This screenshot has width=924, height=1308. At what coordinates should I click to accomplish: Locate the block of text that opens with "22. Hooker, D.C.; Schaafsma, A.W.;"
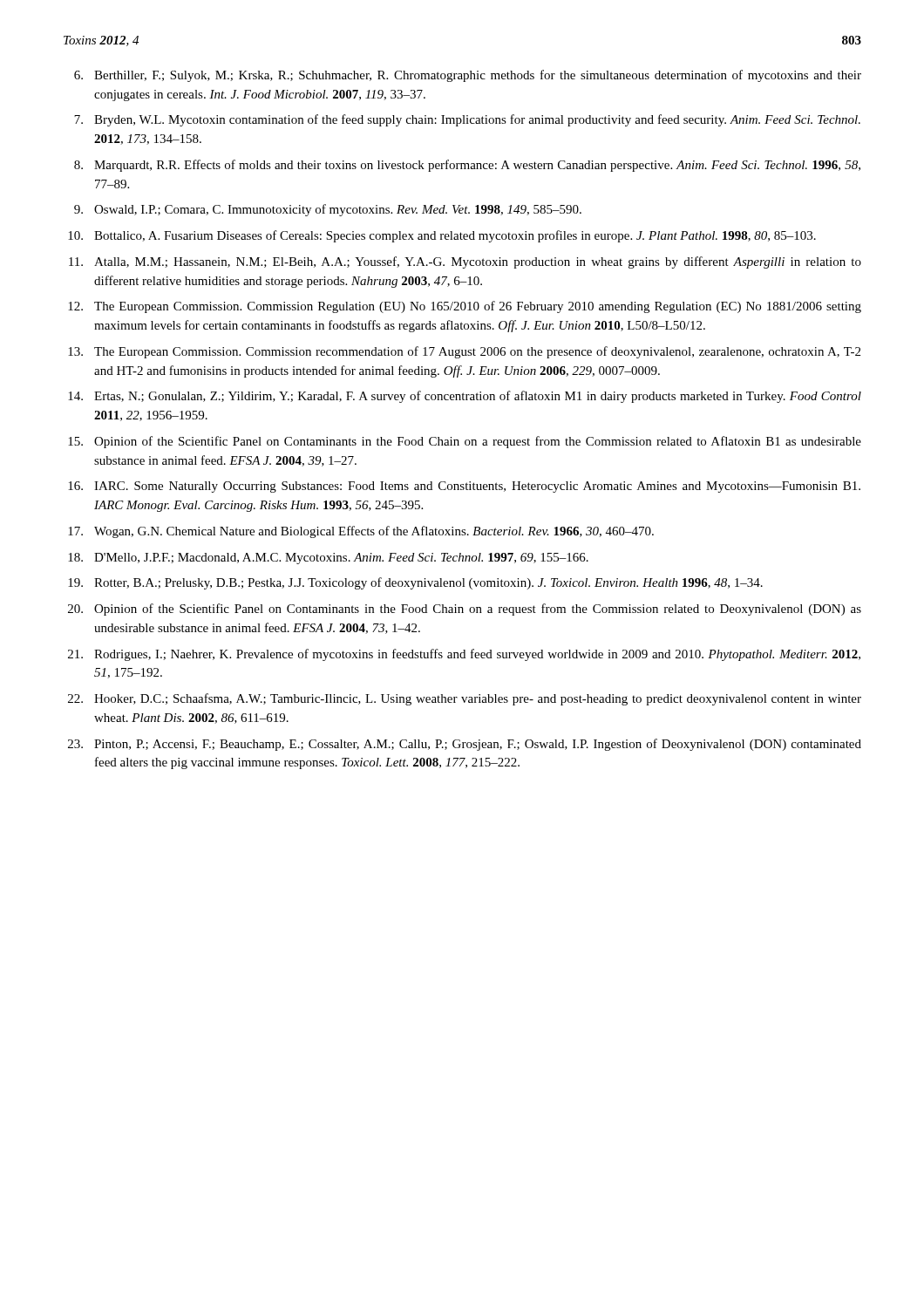coord(462,709)
